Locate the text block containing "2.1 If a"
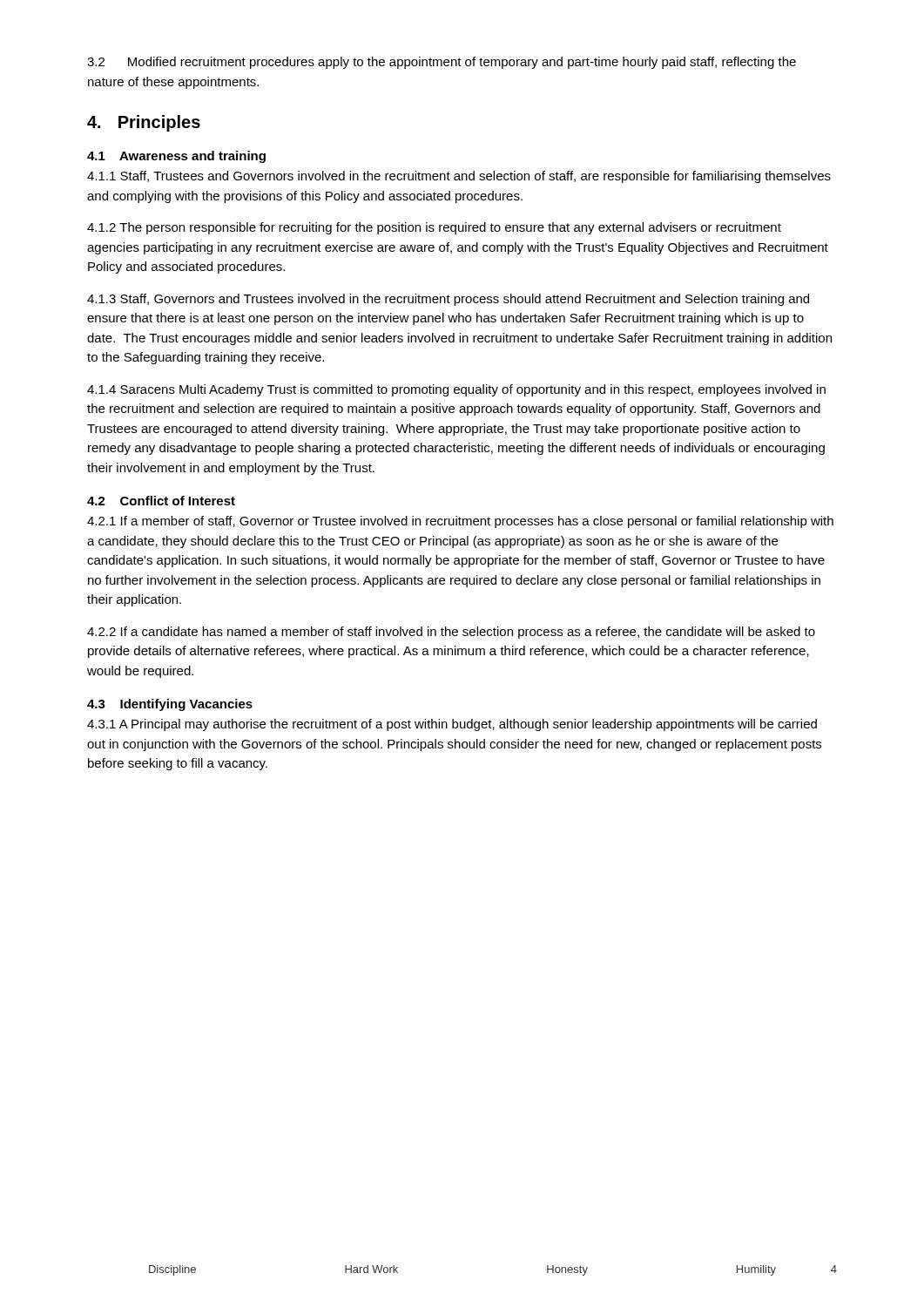Screen dimensions: 1307x924 (461, 560)
